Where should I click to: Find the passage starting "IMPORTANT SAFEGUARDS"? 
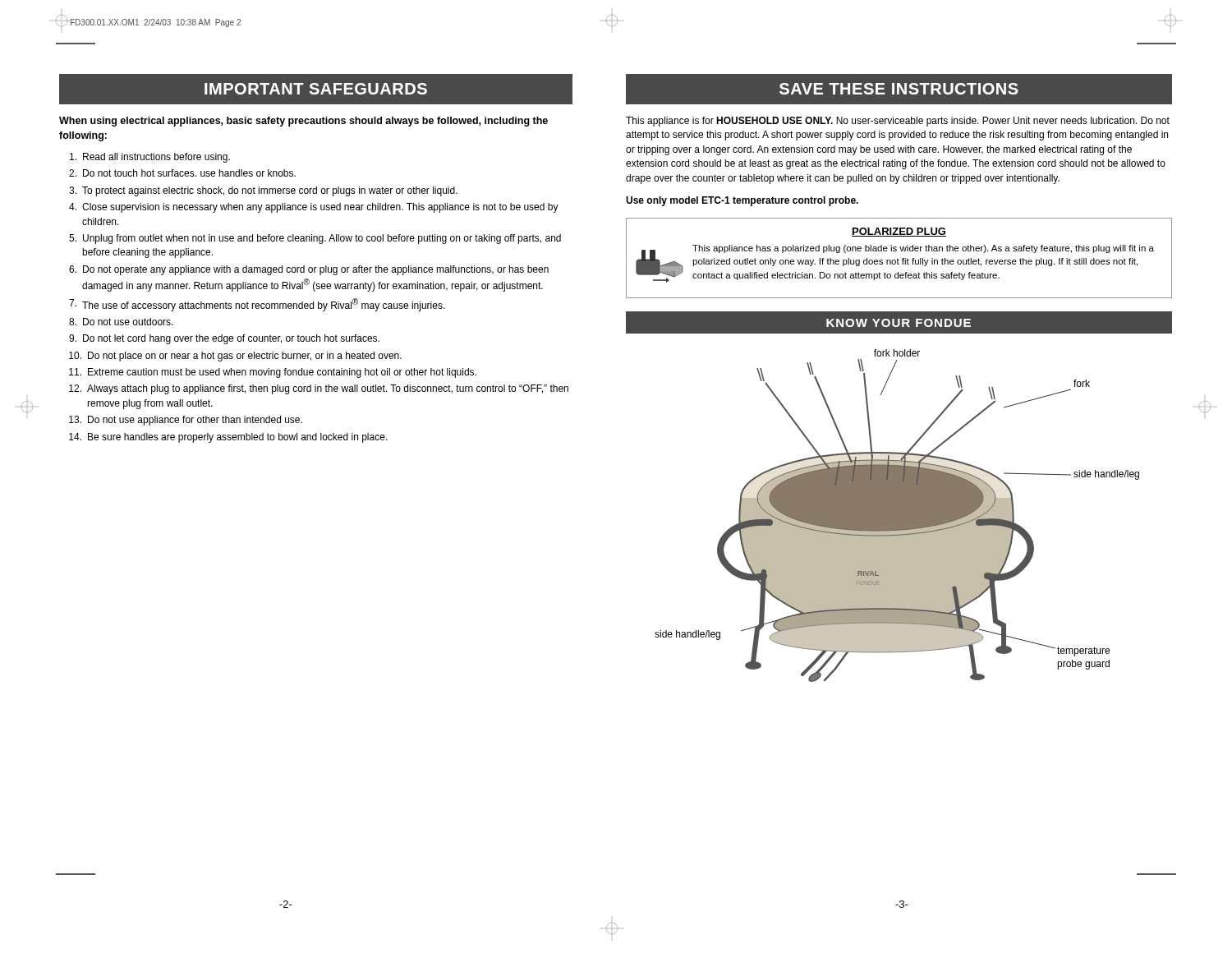pyautogui.click(x=316, y=89)
